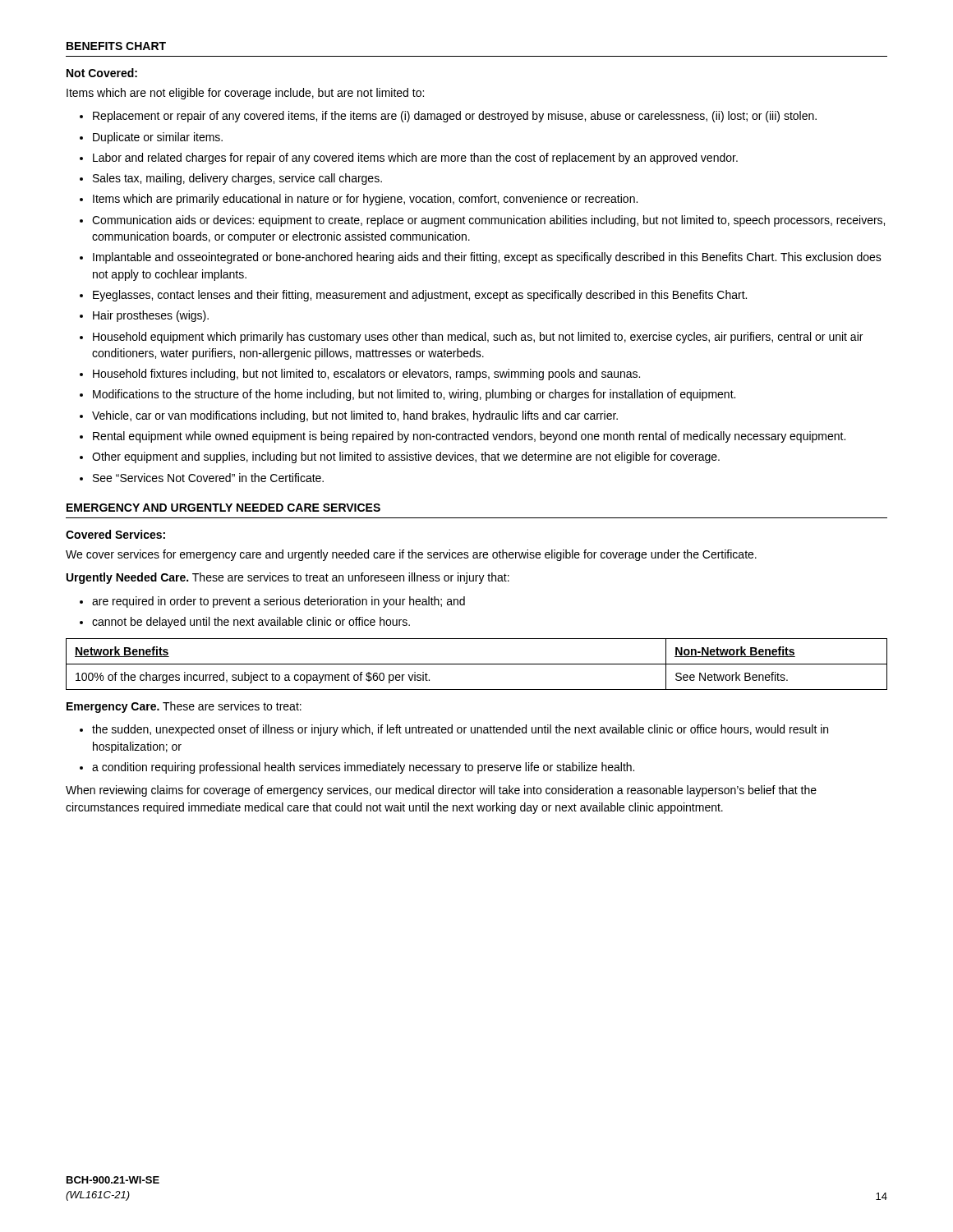Viewport: 953px width, 1232px height.
Task: Select the block starting "Hair prostheses (wigs)."
Action: point(151,316)
